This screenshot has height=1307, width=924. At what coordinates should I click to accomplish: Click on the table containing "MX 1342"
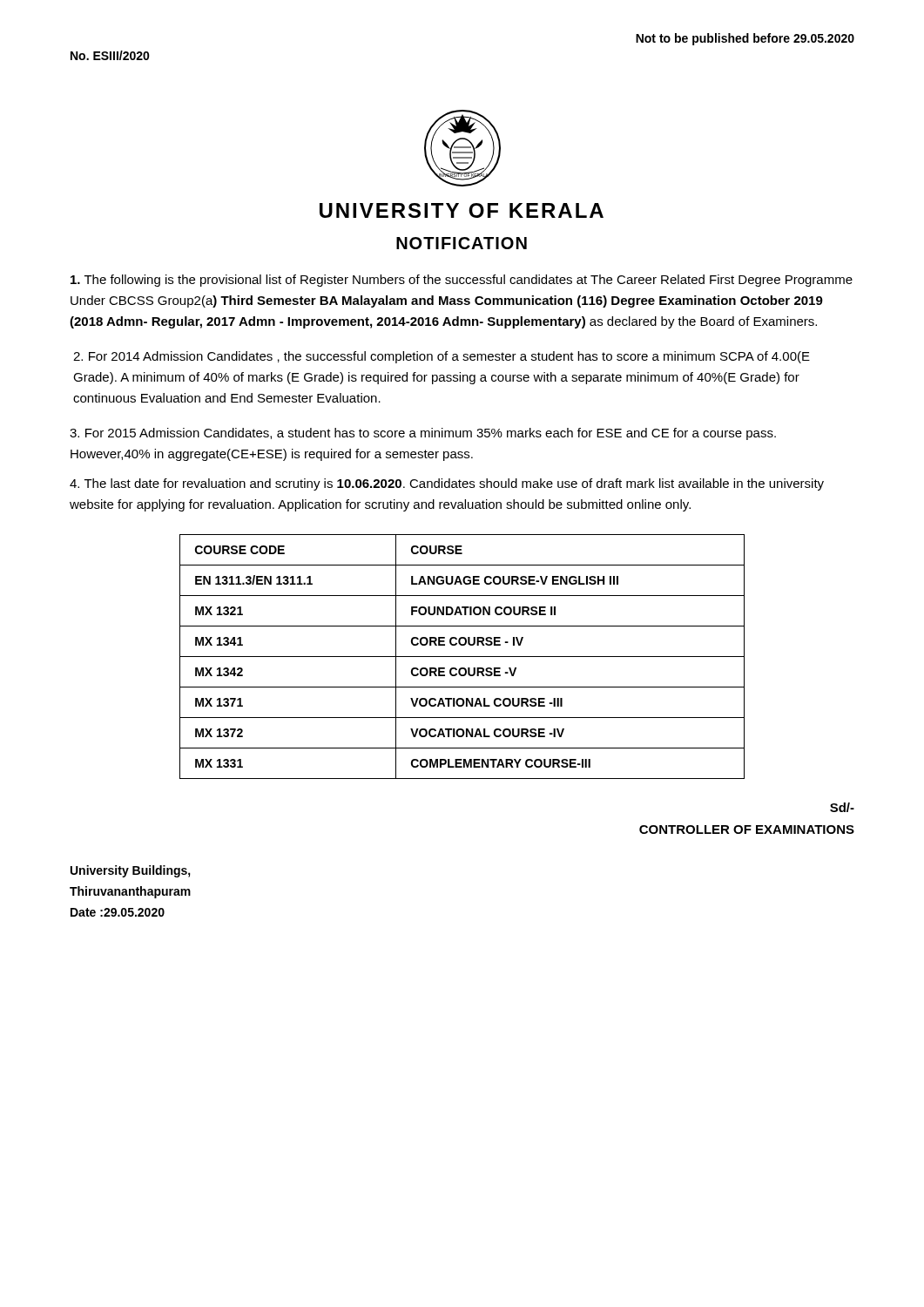click(x=462, y=657)
